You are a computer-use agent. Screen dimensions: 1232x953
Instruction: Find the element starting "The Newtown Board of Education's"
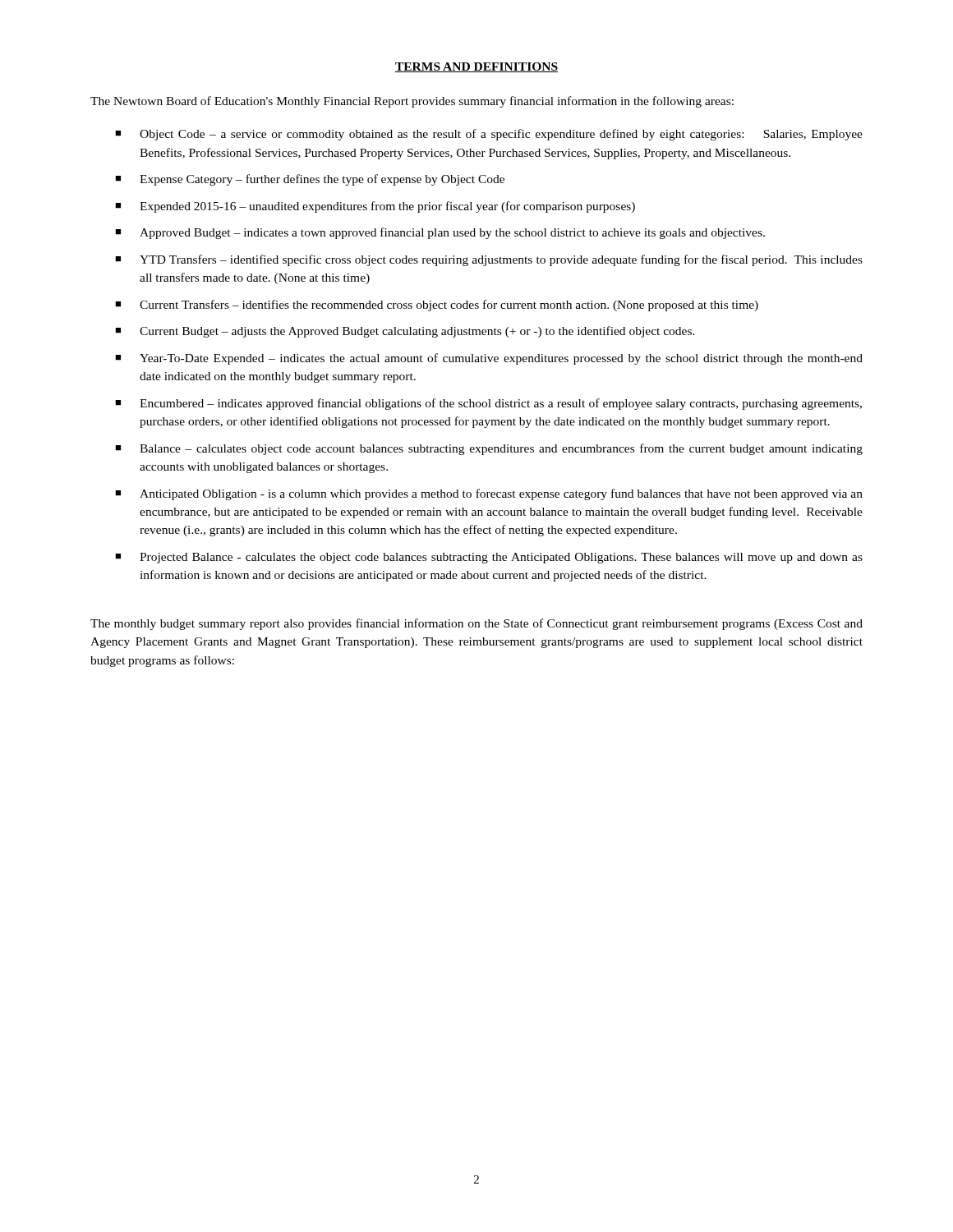pos(412,101)
